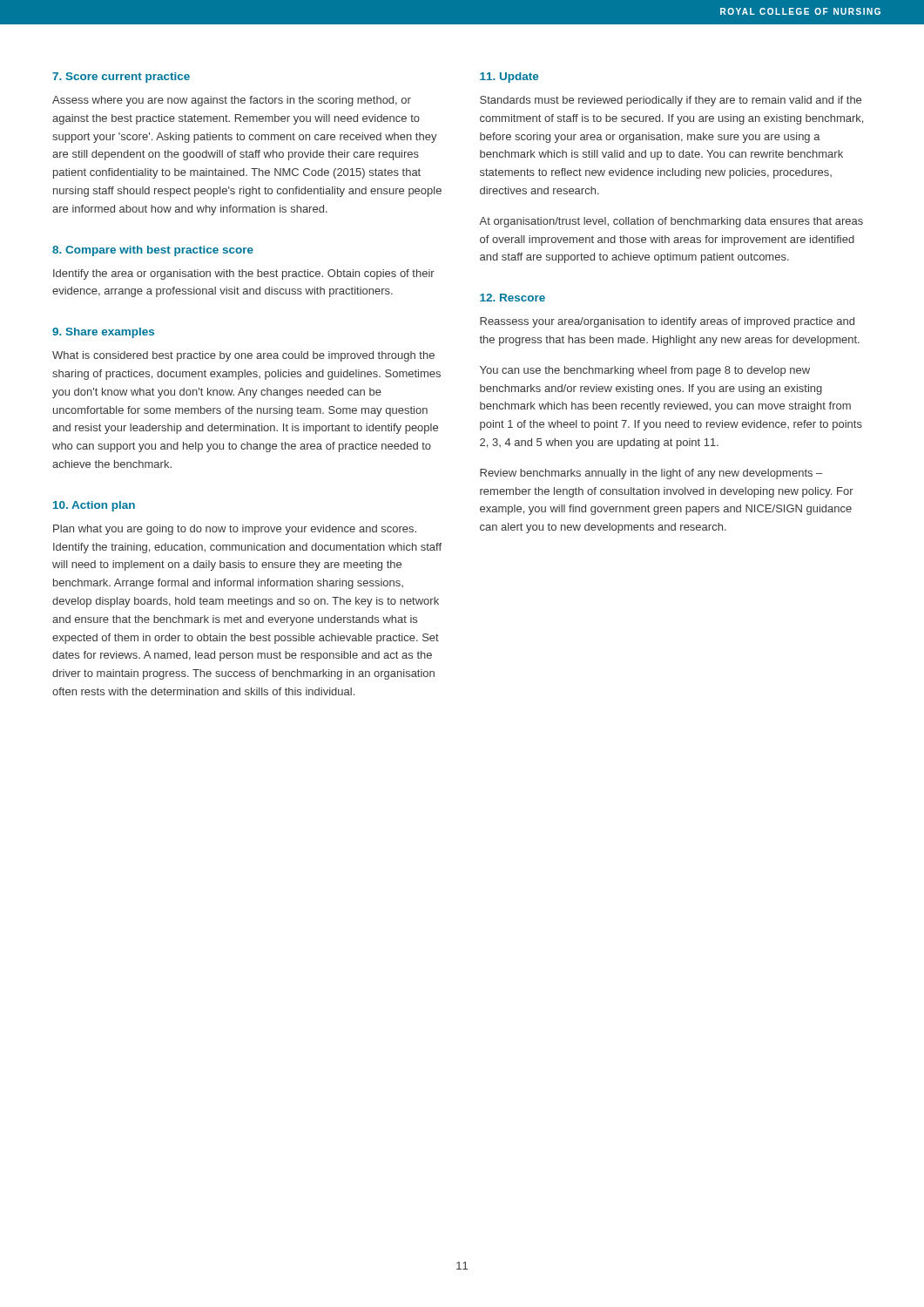Find the passage starting "Identify the area"

(x=243, y=282)
